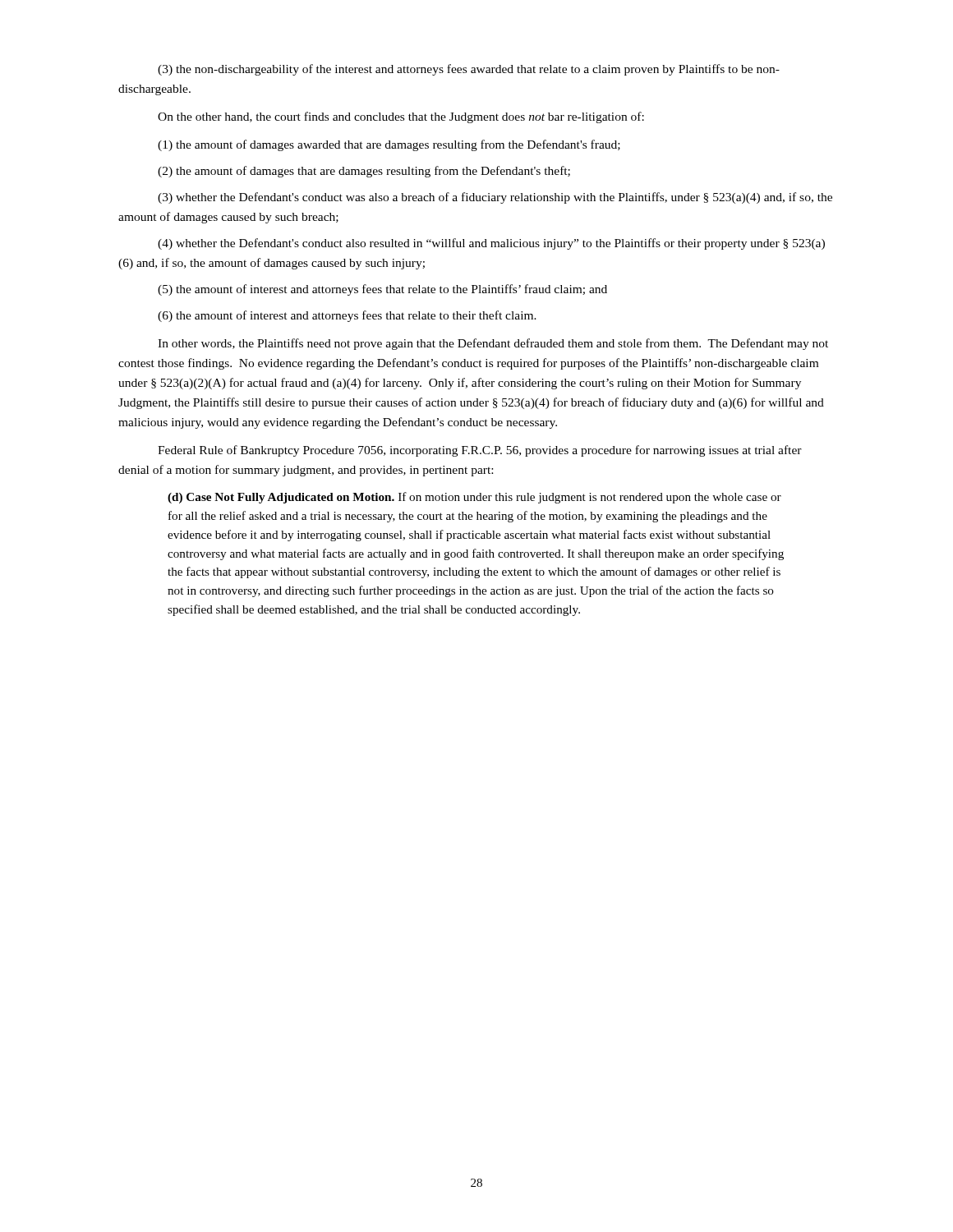Find the text starting "Federal Rule of Bankruptcy Procedure"

(x=476, y=460)
